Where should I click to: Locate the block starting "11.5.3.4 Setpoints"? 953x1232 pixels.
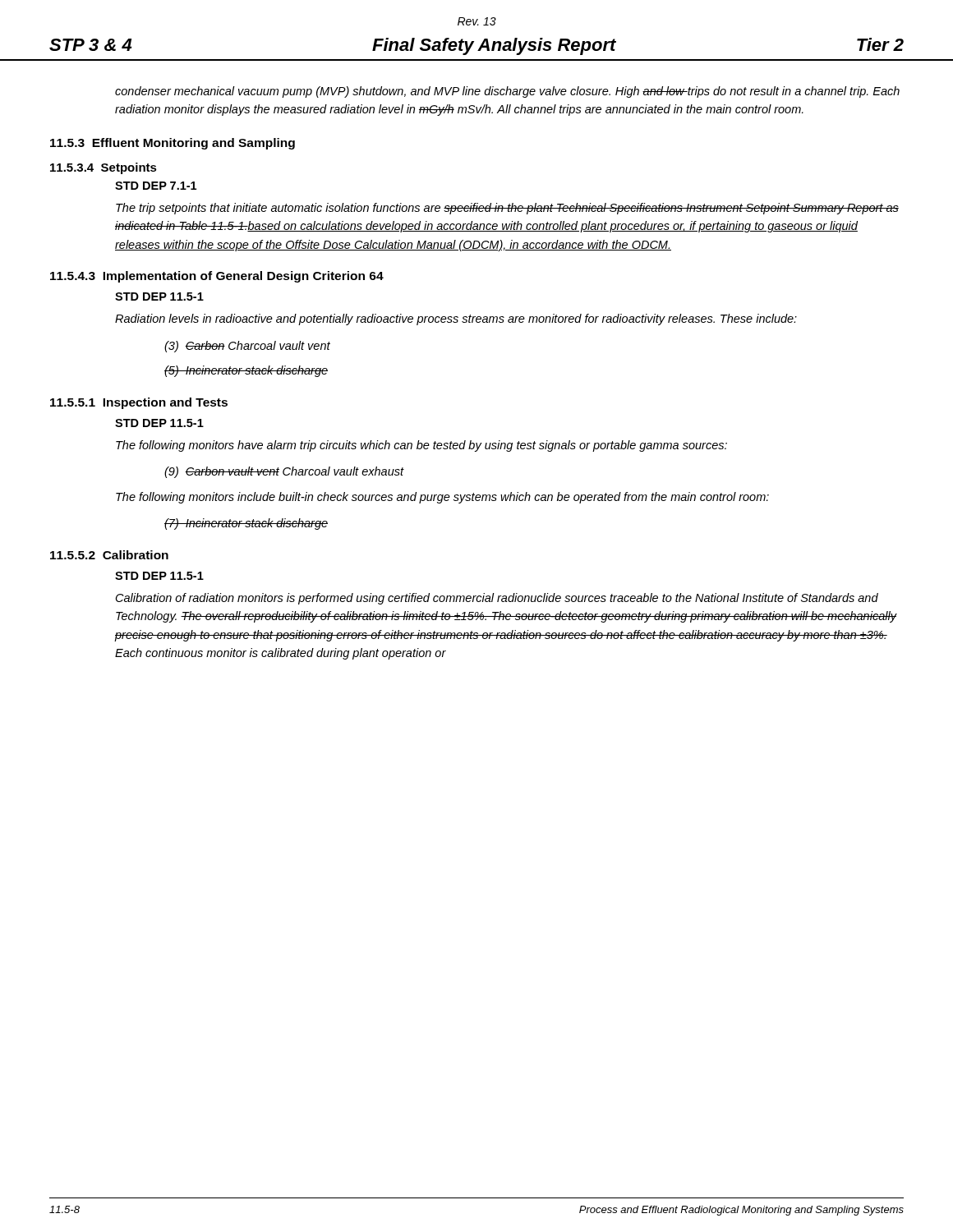[103, 167]
